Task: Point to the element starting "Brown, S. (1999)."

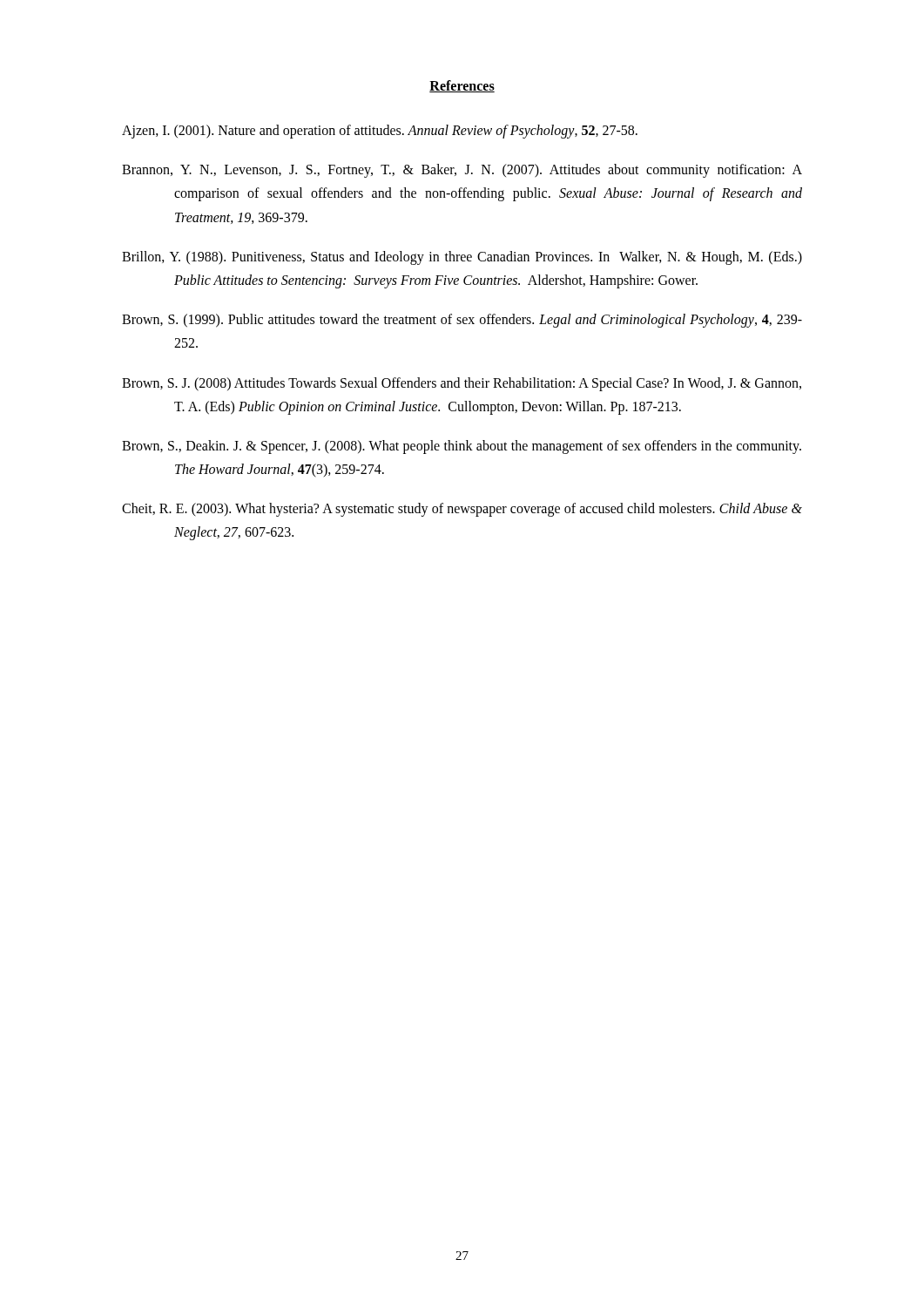Action: 462,331
